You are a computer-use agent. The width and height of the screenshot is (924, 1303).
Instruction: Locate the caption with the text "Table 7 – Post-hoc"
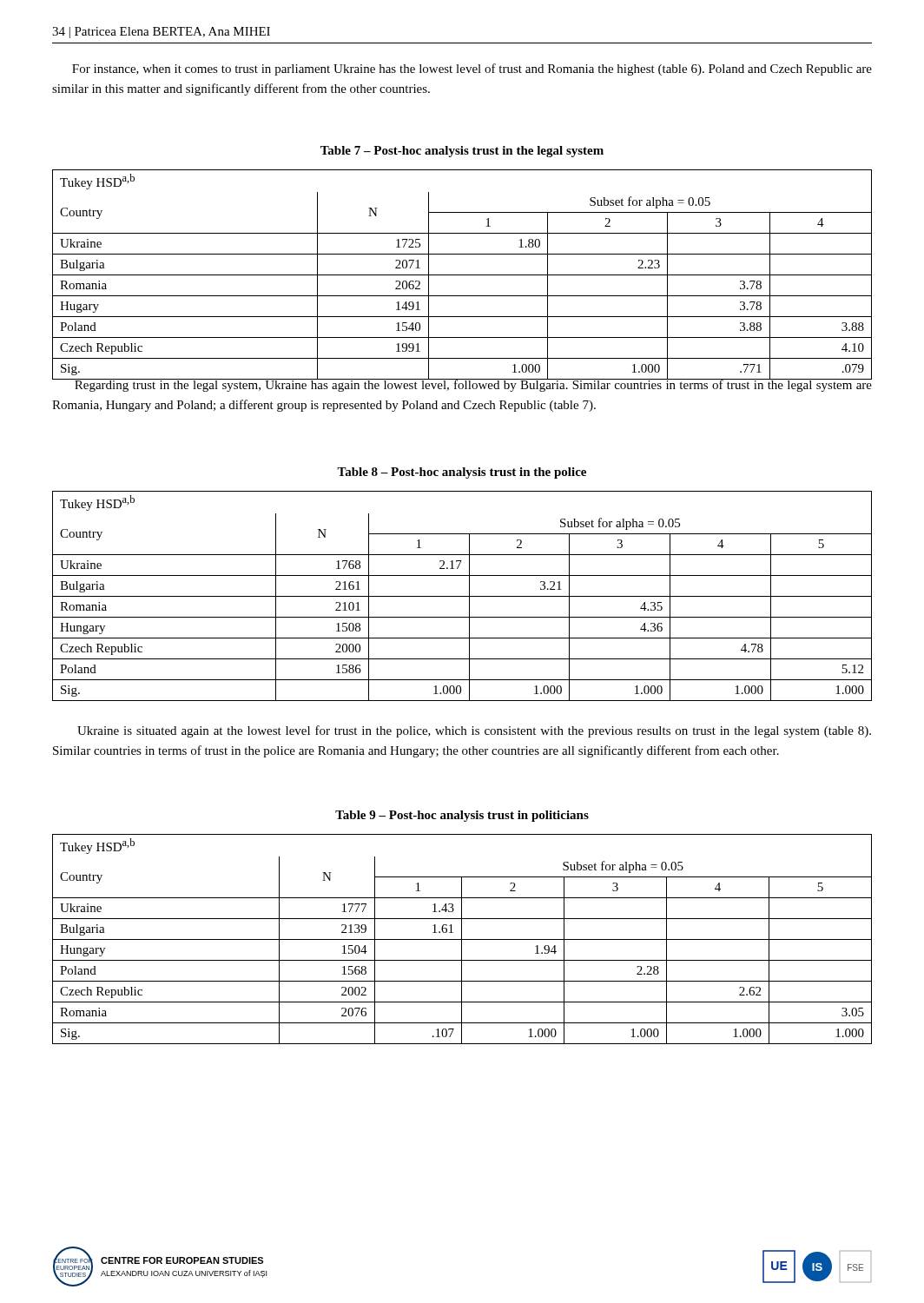pos(462,150)
